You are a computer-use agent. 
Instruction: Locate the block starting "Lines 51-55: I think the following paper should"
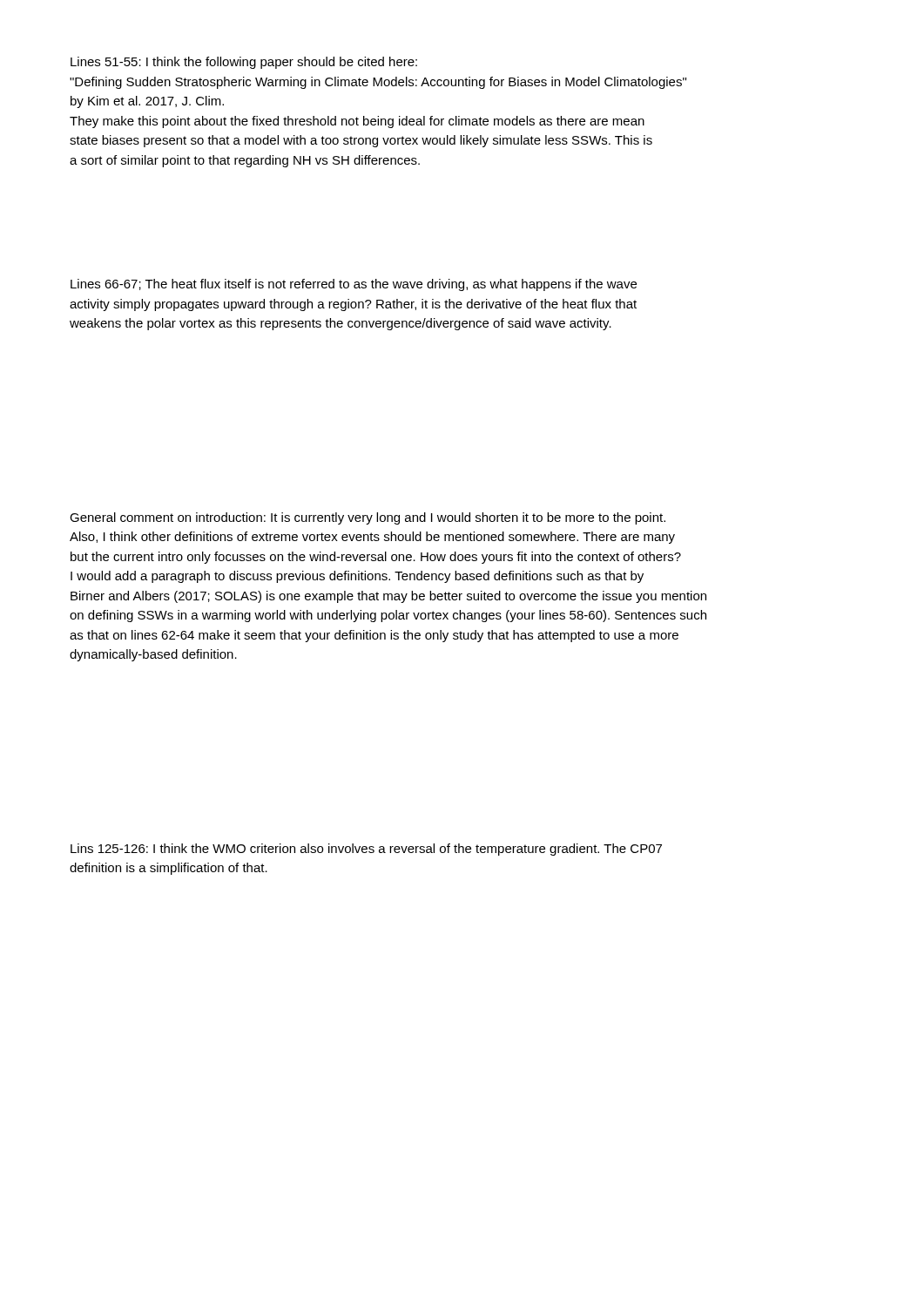point(378,110)
